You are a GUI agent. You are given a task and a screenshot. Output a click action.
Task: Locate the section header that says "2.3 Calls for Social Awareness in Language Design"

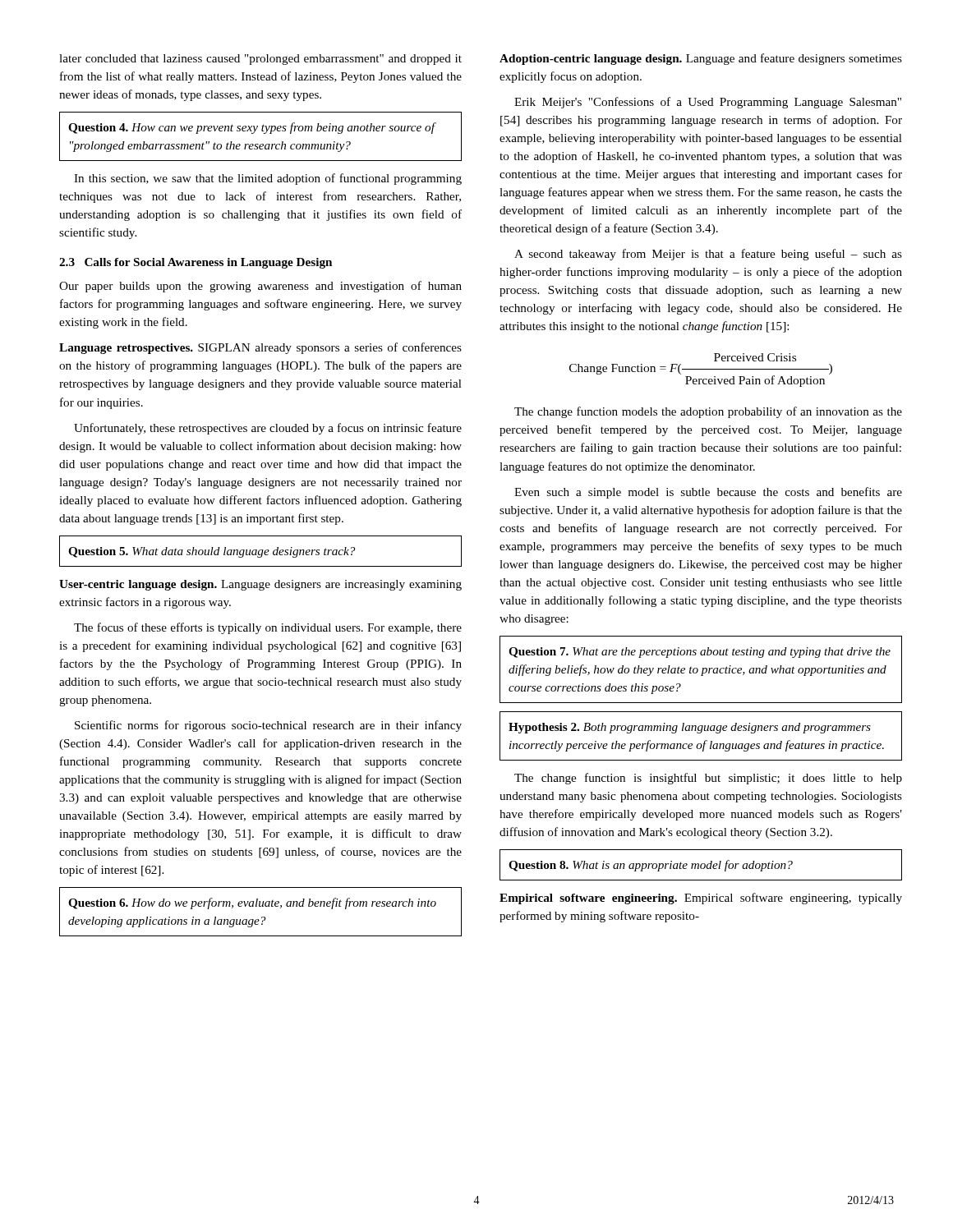click(x=260, y=262)
